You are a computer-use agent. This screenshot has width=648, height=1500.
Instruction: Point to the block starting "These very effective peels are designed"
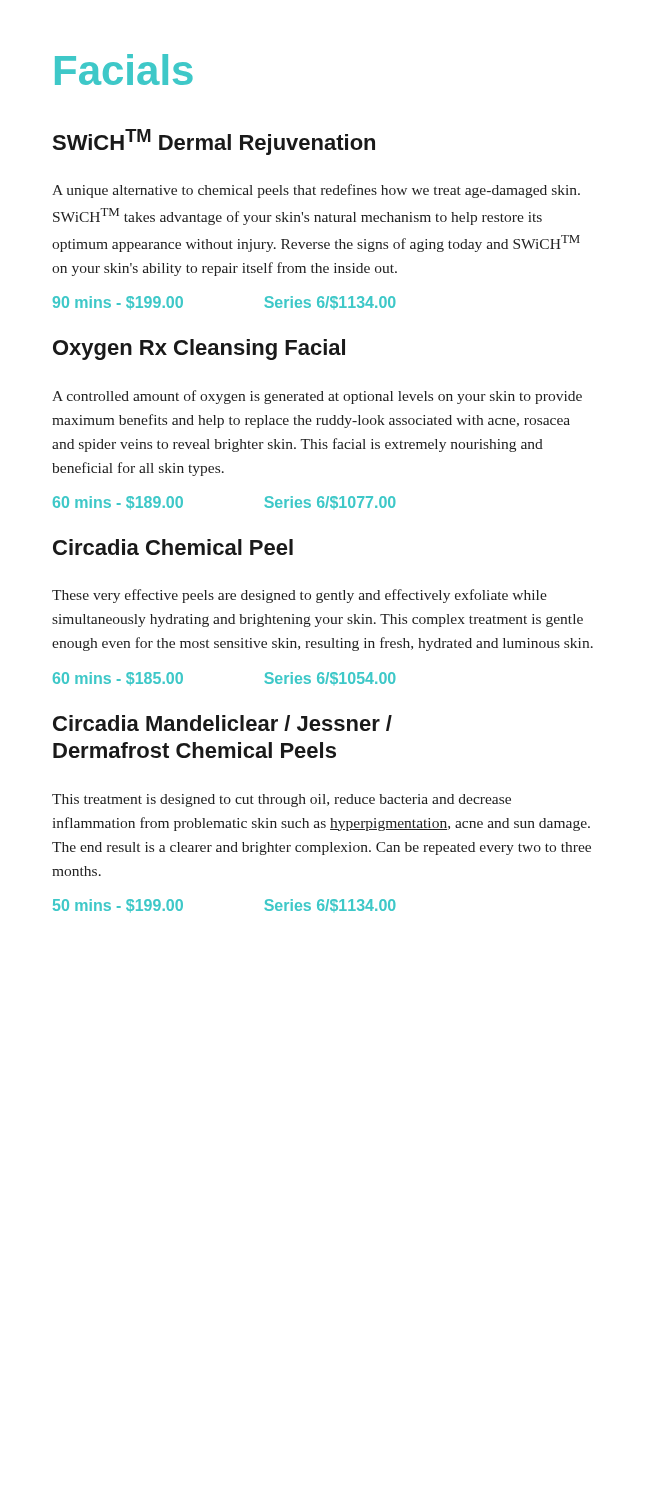point(324,620)
